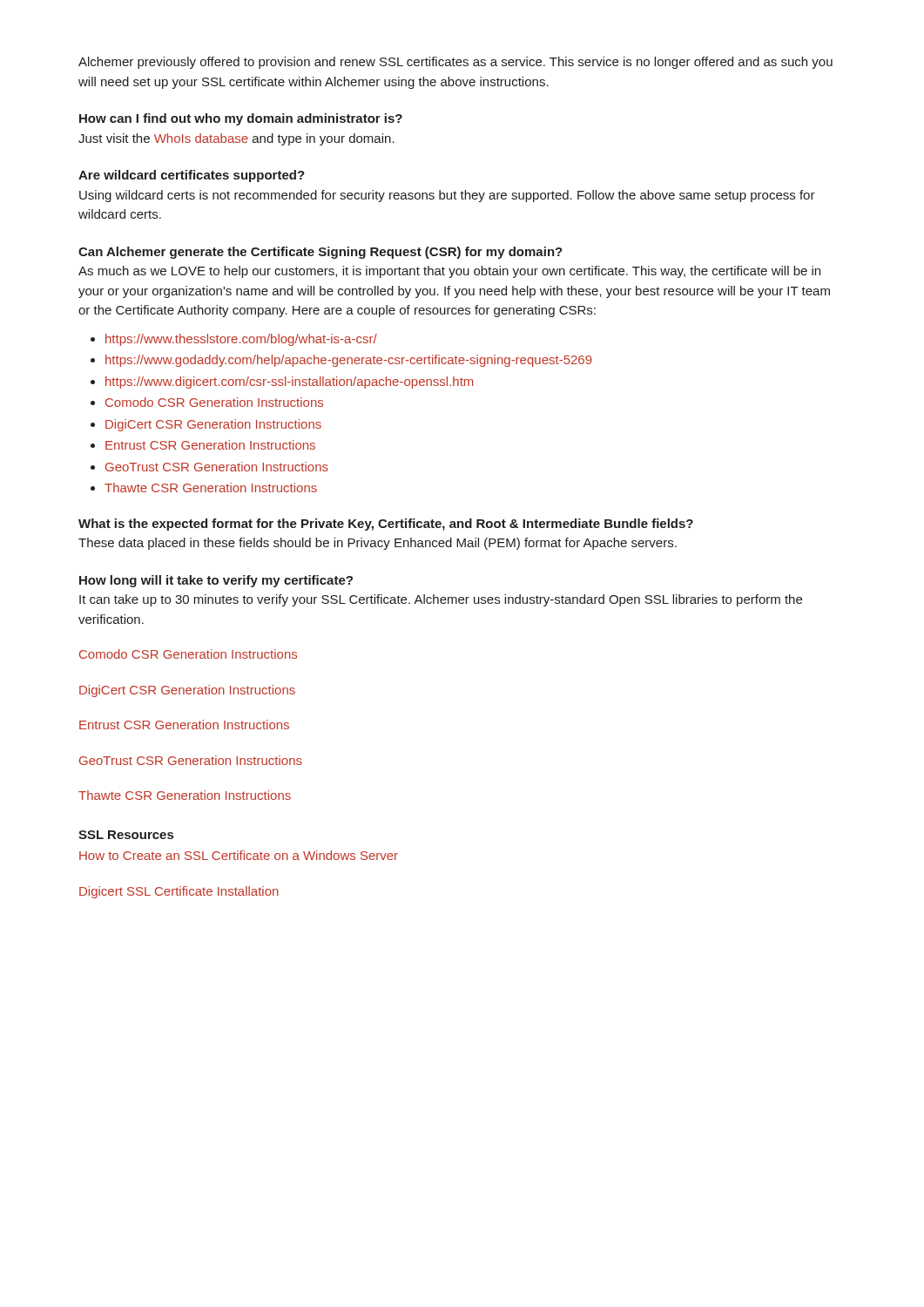Image resolution: width=924 pixels, height=1307 pixels.
Task: Locate the block starting "How long will it"
Action: tap(216, 579)
